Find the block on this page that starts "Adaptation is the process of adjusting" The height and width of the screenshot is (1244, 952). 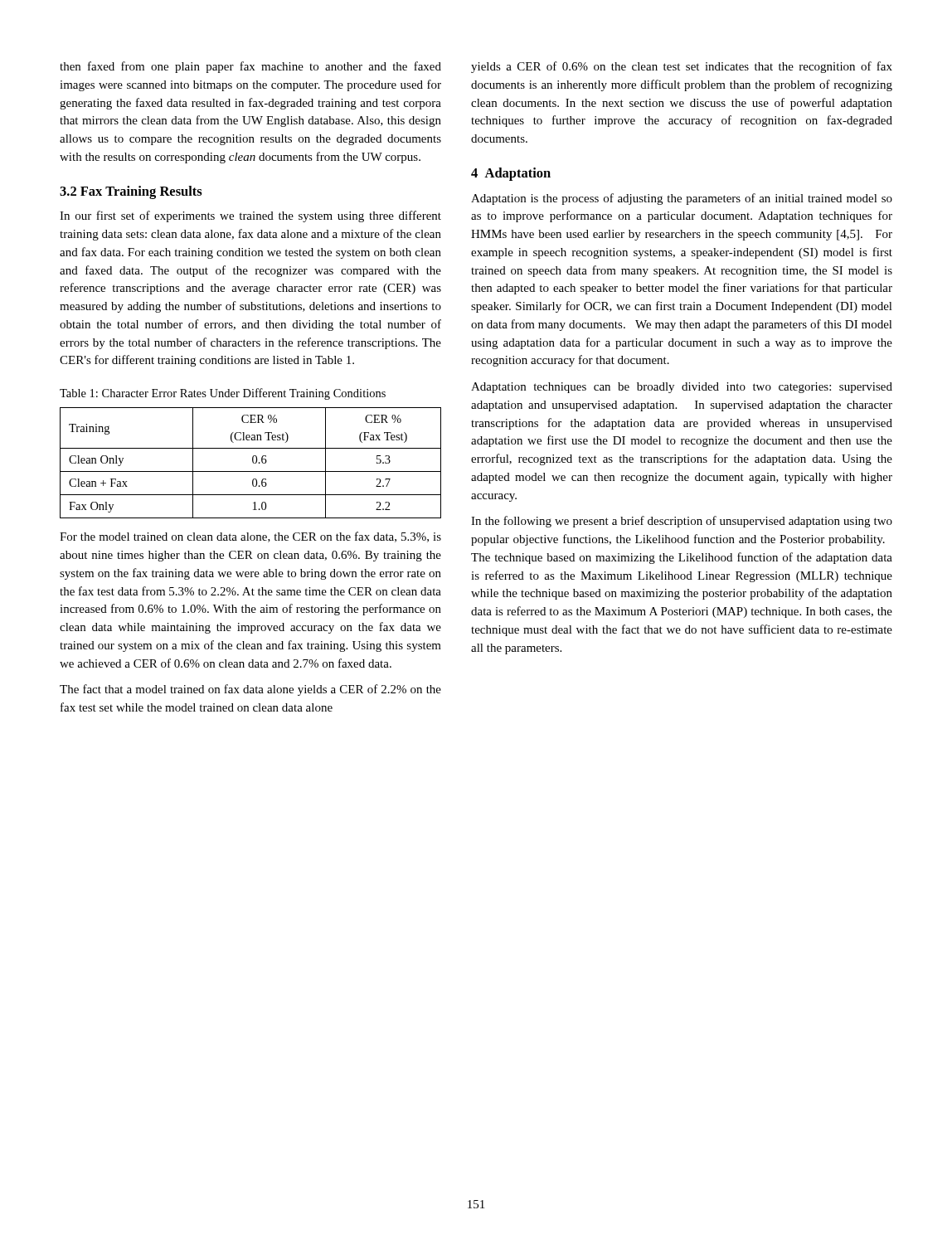pos(682,280)
